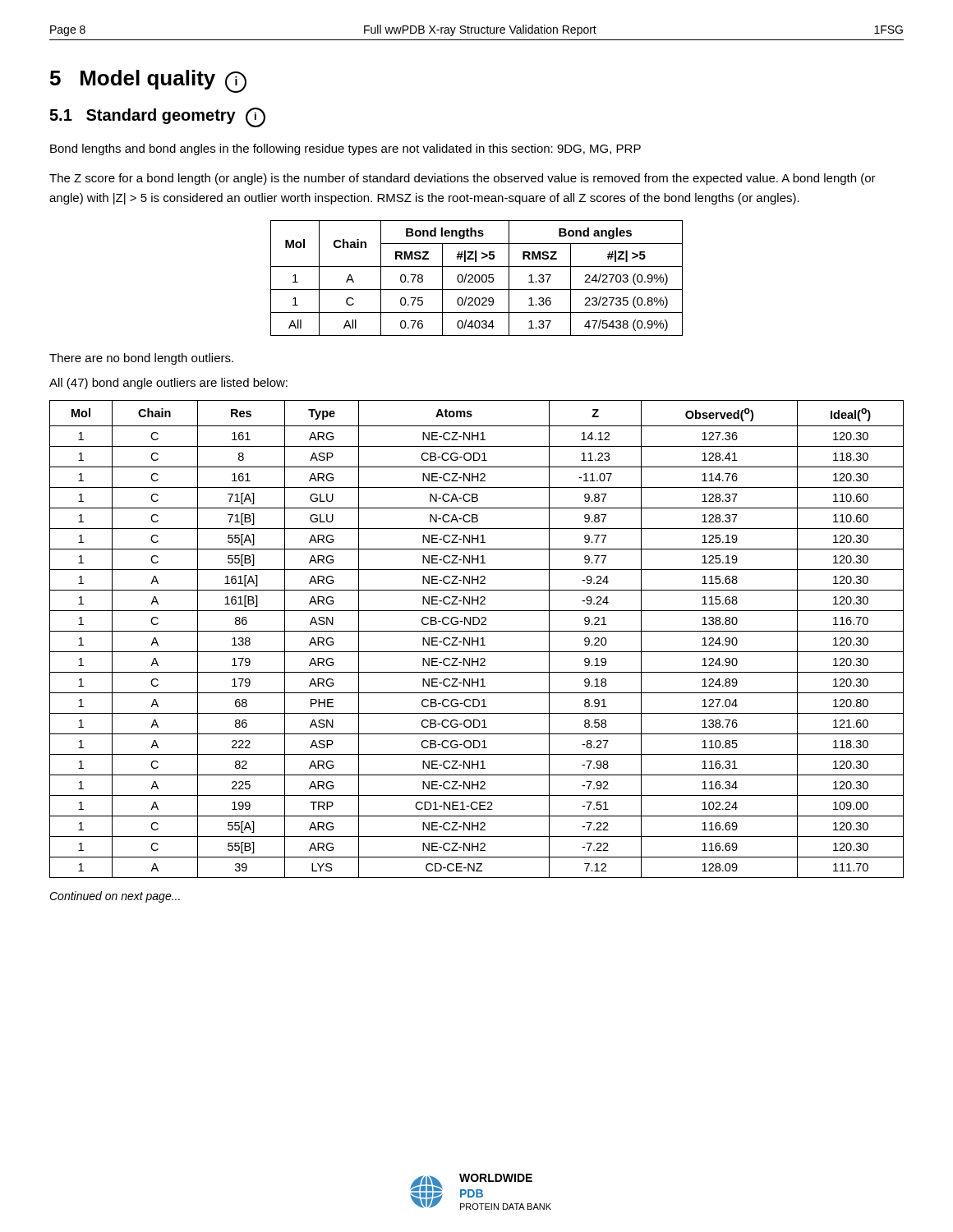Viewport: 953px width, 1232px height.
Task: Navigate to the passage starting "The Z score"
Action: tap(462, 188)
